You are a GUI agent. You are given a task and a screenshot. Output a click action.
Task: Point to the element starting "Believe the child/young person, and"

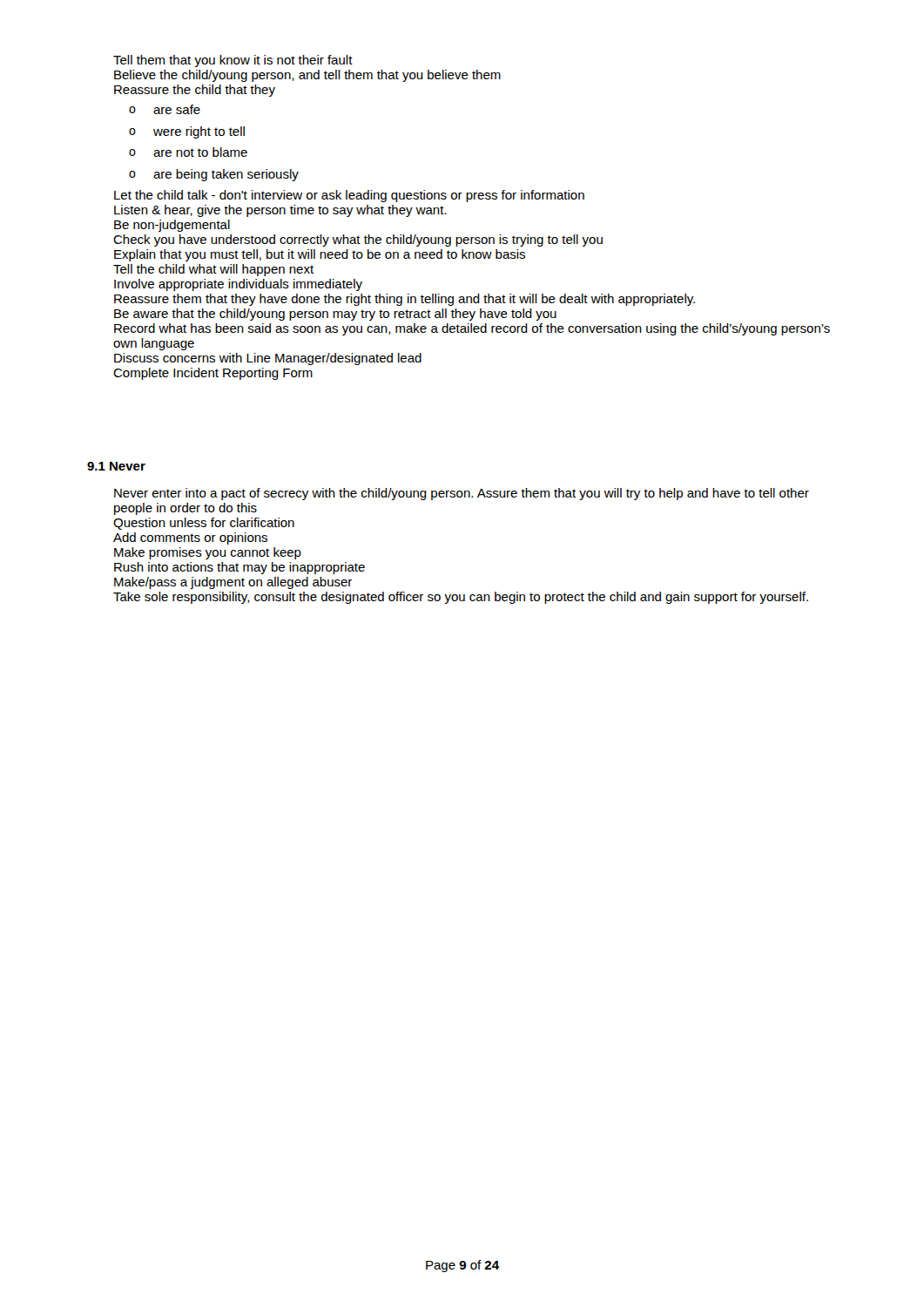(475, 74)
